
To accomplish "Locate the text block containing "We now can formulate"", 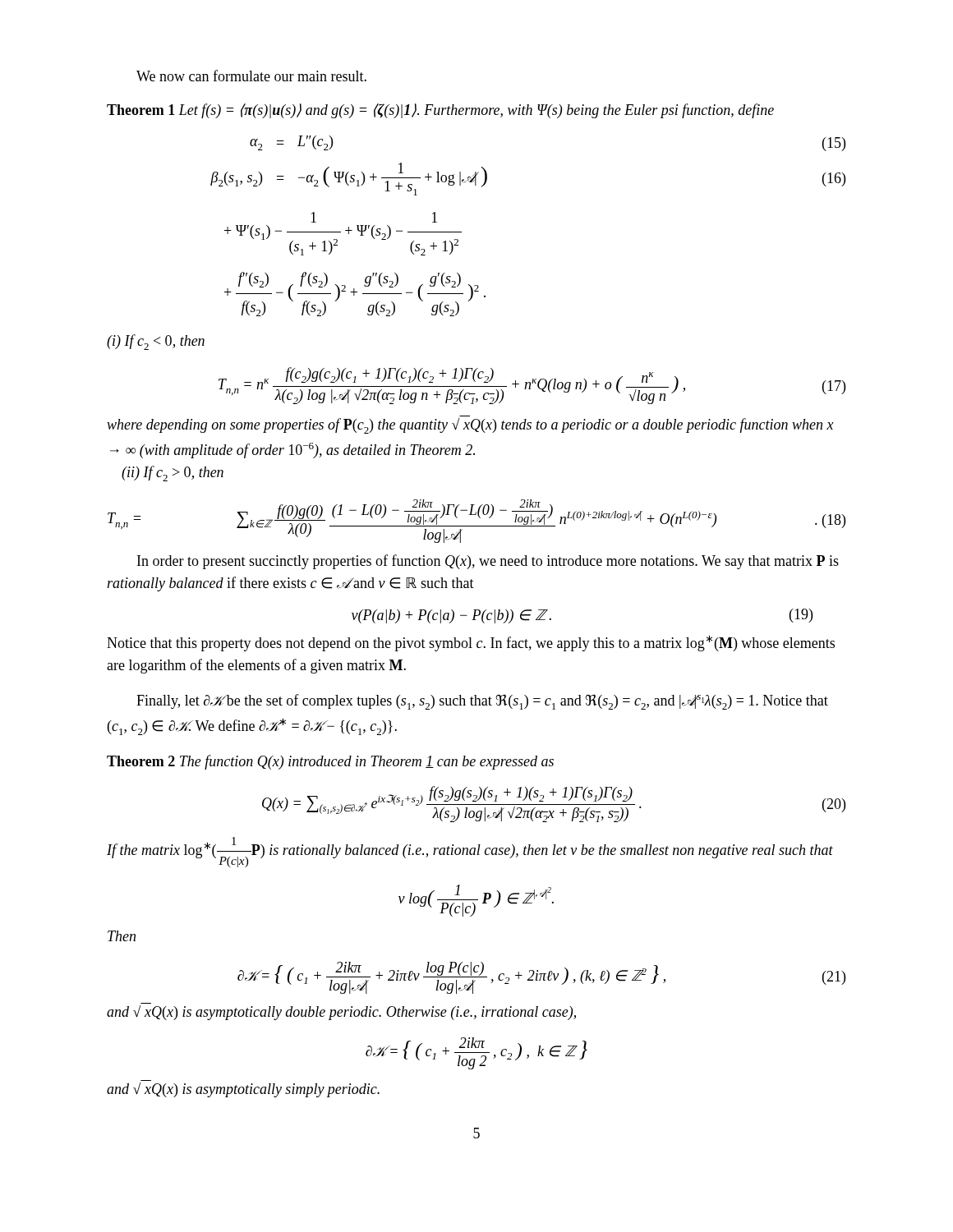I will pyautogui.click(x=252, y=76).
